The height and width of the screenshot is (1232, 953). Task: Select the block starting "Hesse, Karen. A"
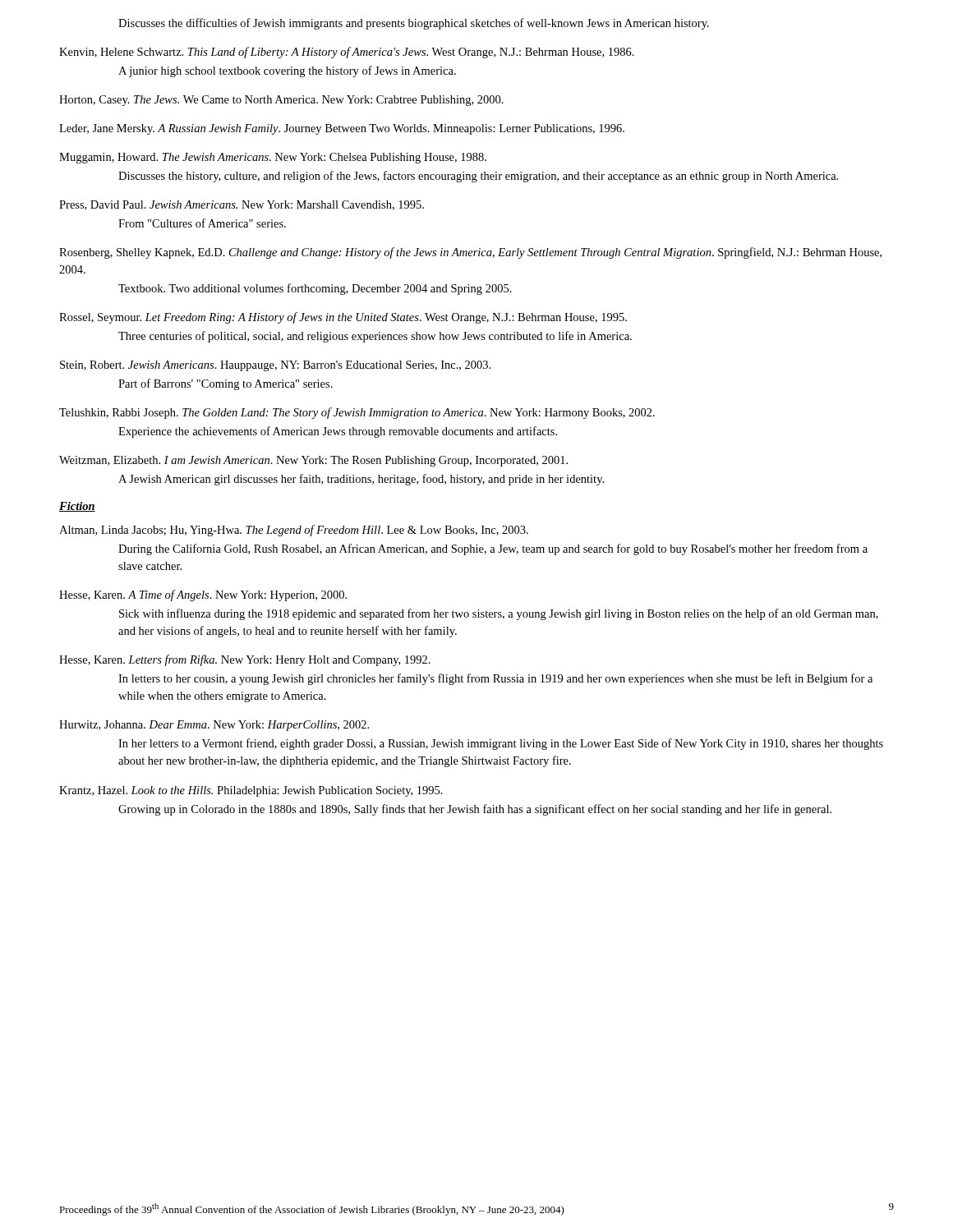click(476, 614)
